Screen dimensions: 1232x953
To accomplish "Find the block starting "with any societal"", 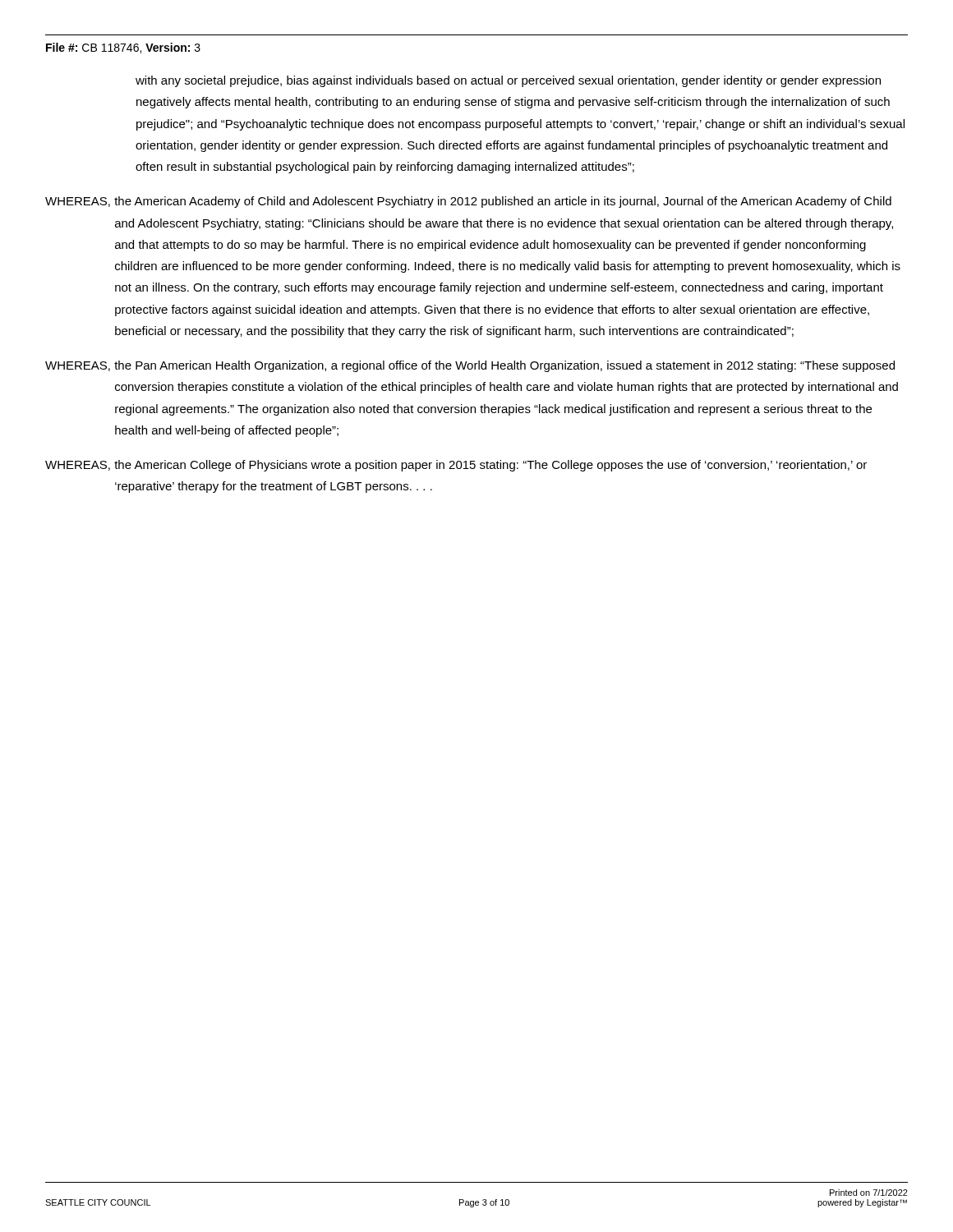I will coord(520,123).
